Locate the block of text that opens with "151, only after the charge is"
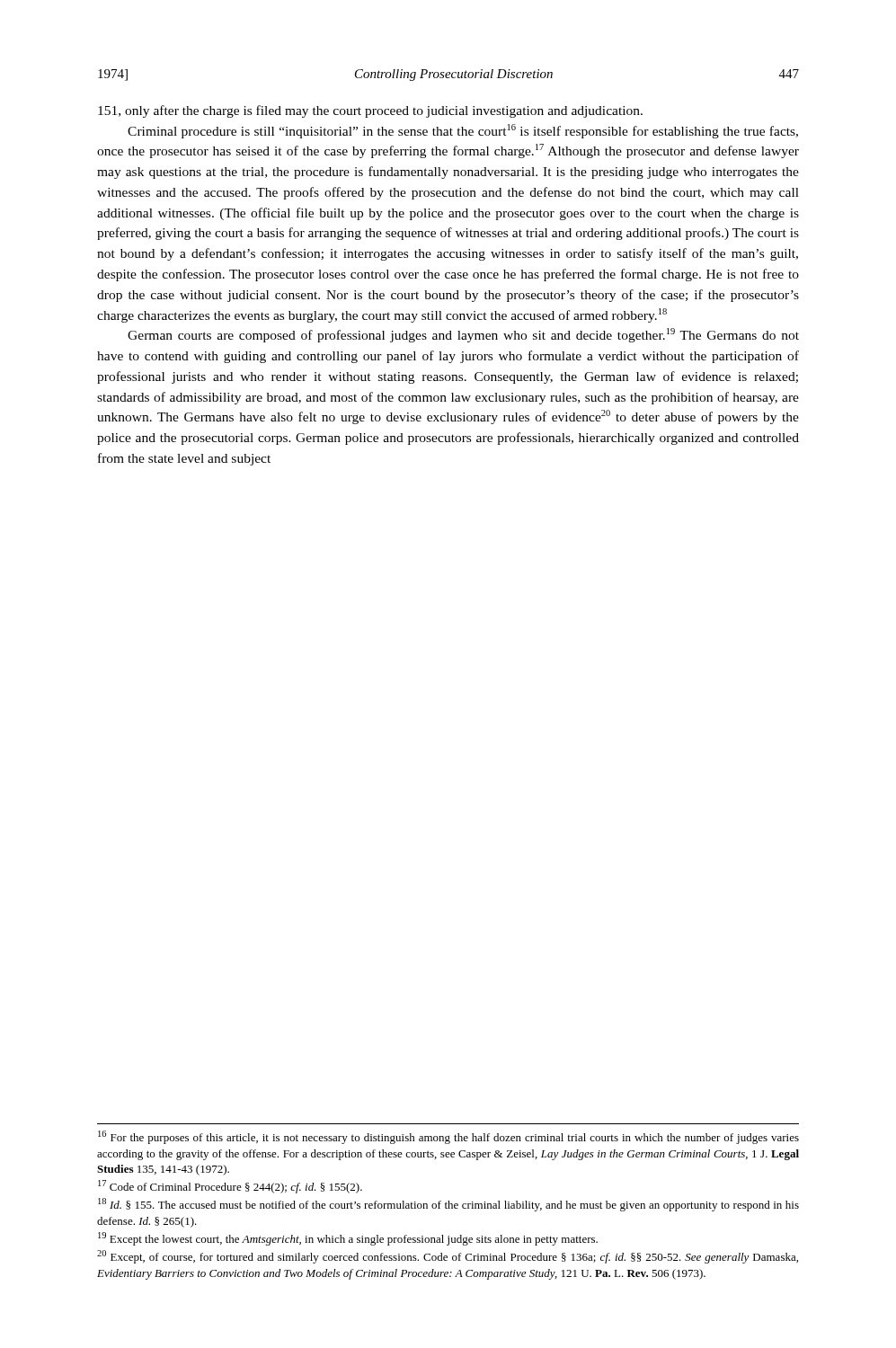This screenshot has height=1348, width=896. (x=448, y=285)
